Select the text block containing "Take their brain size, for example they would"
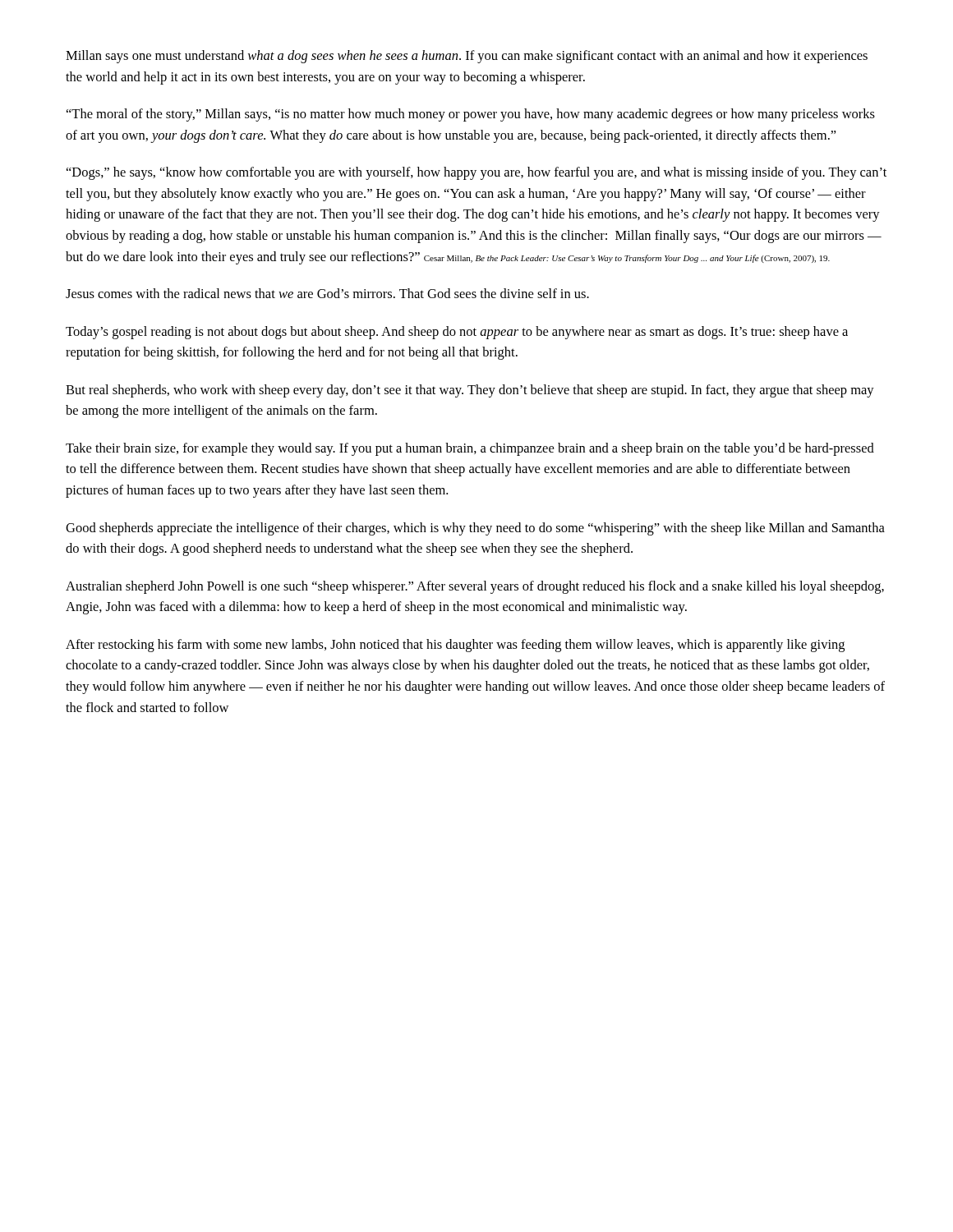Image resolution: width=953 pixels, height=1232 pixels. coord(470,469)
